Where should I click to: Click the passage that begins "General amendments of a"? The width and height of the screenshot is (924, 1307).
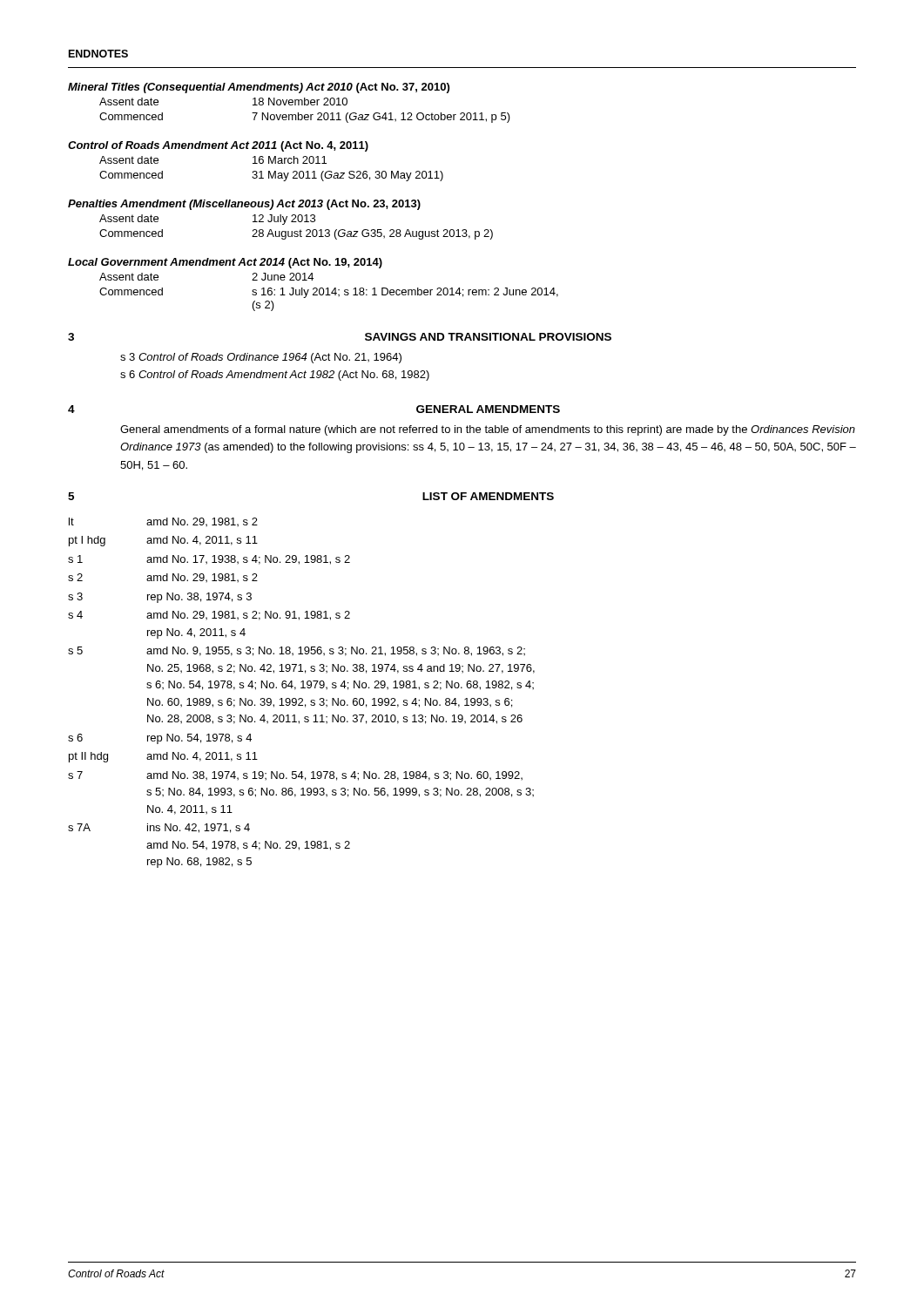pyautogui.click(x=488, y=447)
